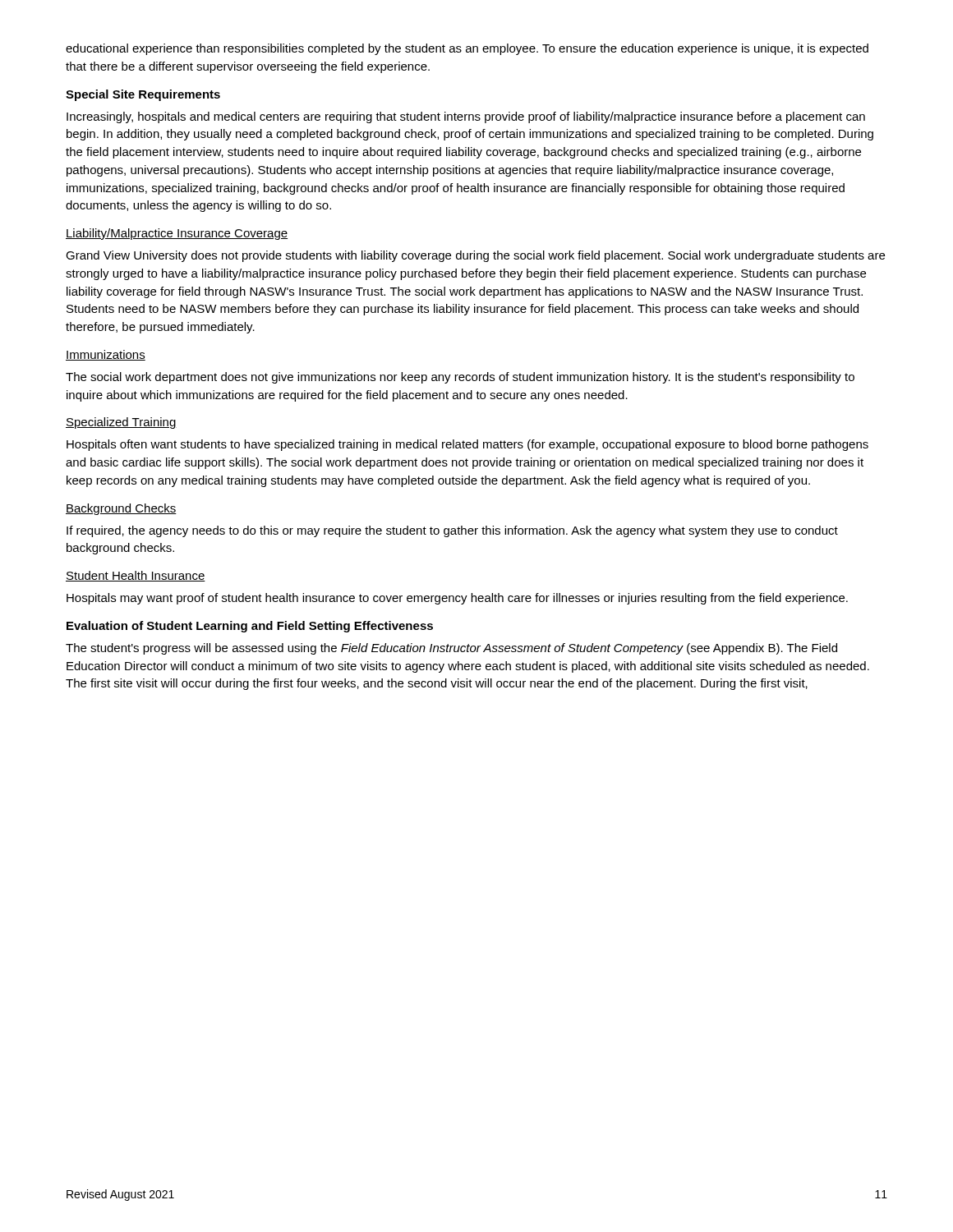The width and height of the screenshot is (953, 1232).
Task: Click on the text block with the text "Hospitals often want students to have specialized"
Action: click(x=476, y=462)
